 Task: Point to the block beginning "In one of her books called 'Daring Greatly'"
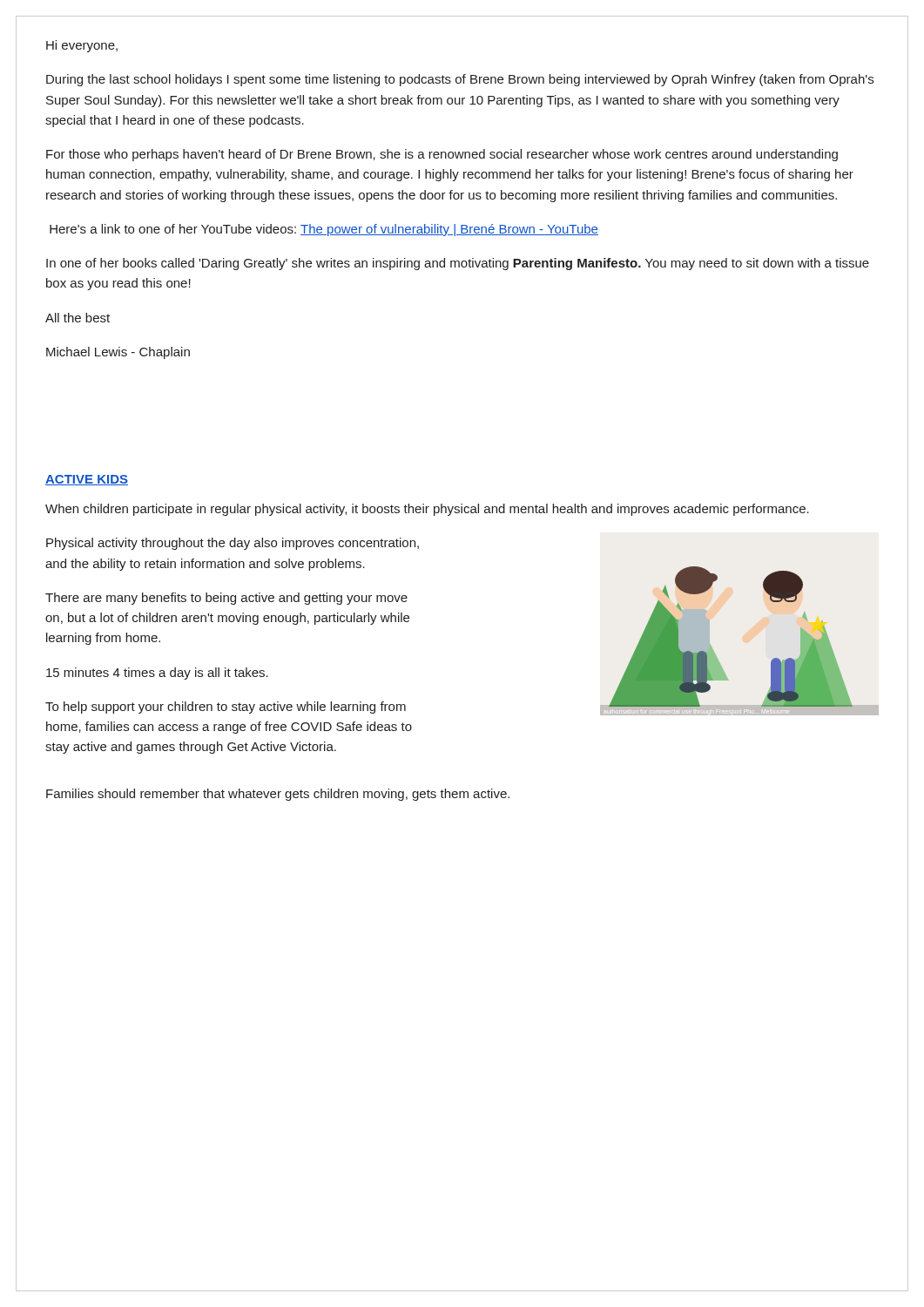(x=457, y=273)
